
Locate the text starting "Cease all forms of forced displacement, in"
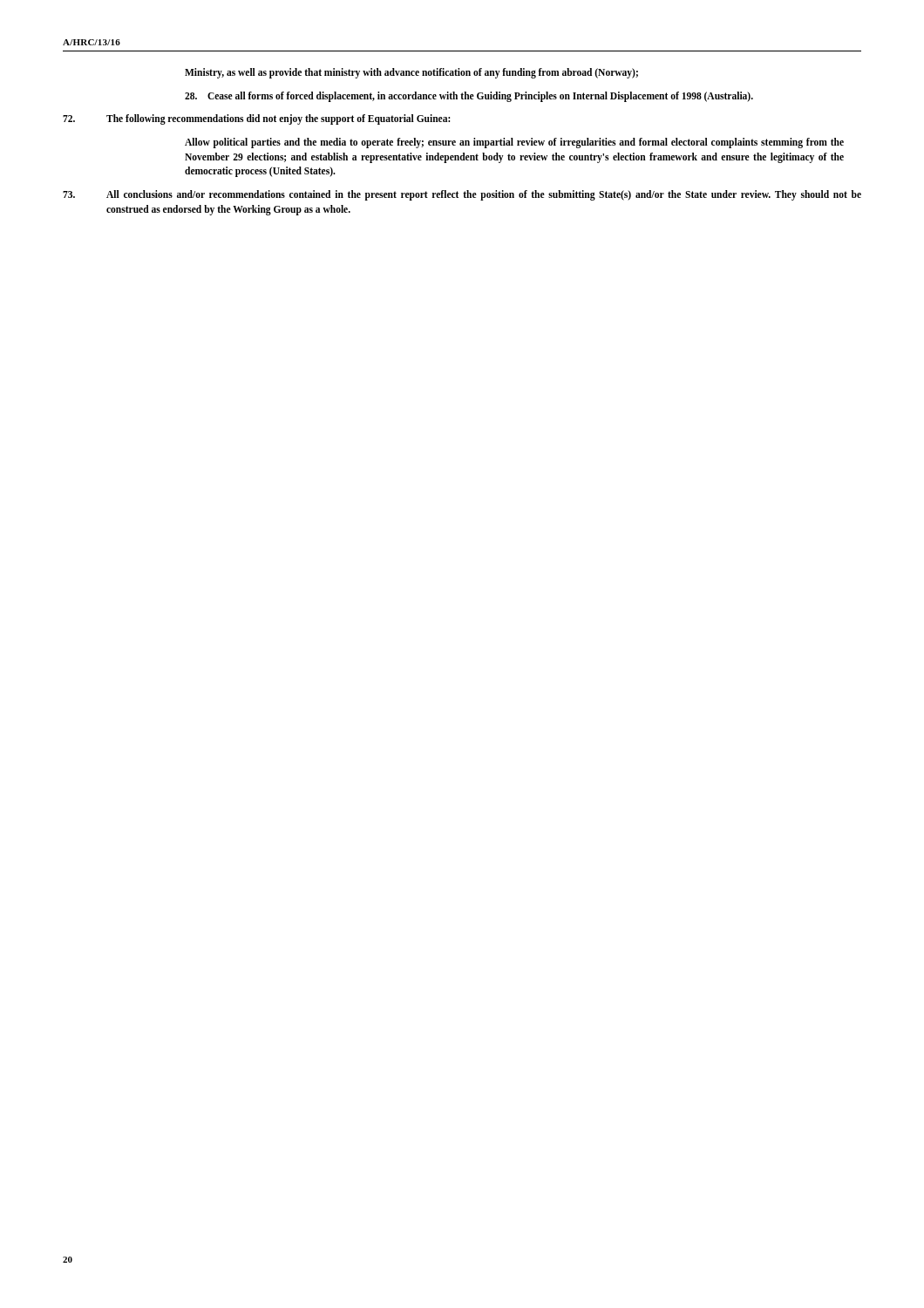pyautogui.click(x=514, y=96)
